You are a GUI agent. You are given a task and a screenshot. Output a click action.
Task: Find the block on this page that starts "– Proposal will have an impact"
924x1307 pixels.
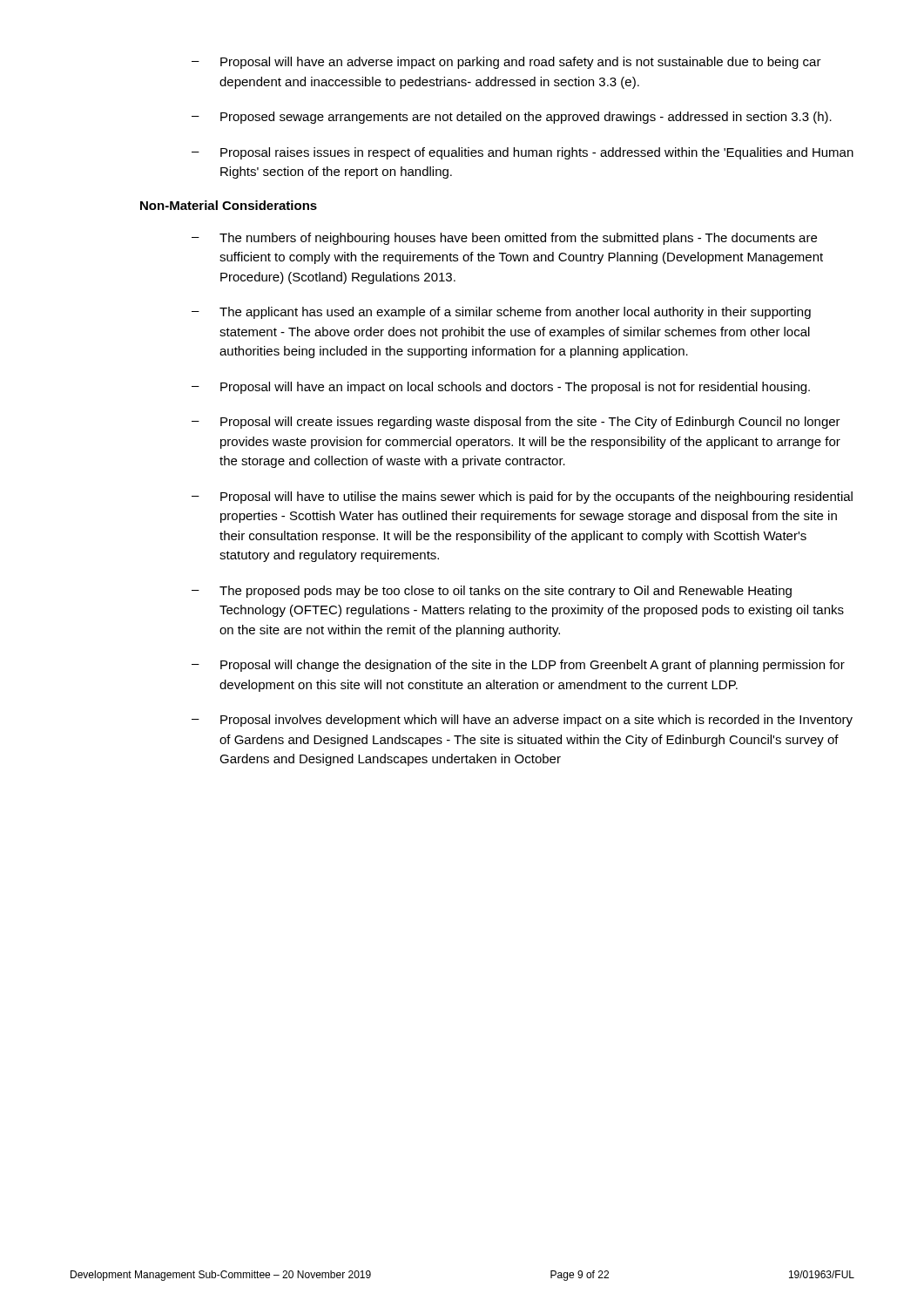tap(523, 387)
